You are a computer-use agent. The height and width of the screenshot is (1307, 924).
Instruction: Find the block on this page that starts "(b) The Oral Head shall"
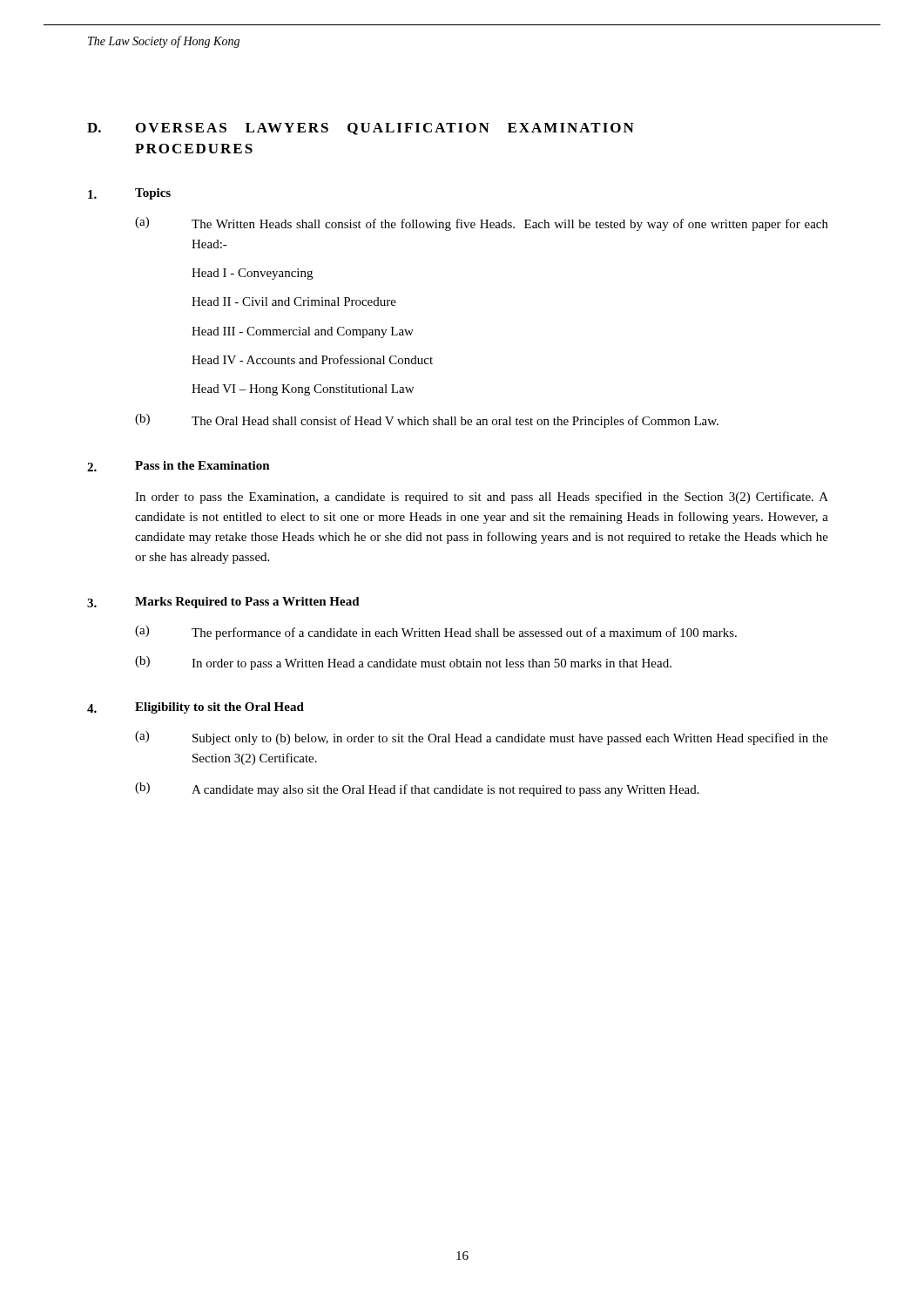pos(427,422)
